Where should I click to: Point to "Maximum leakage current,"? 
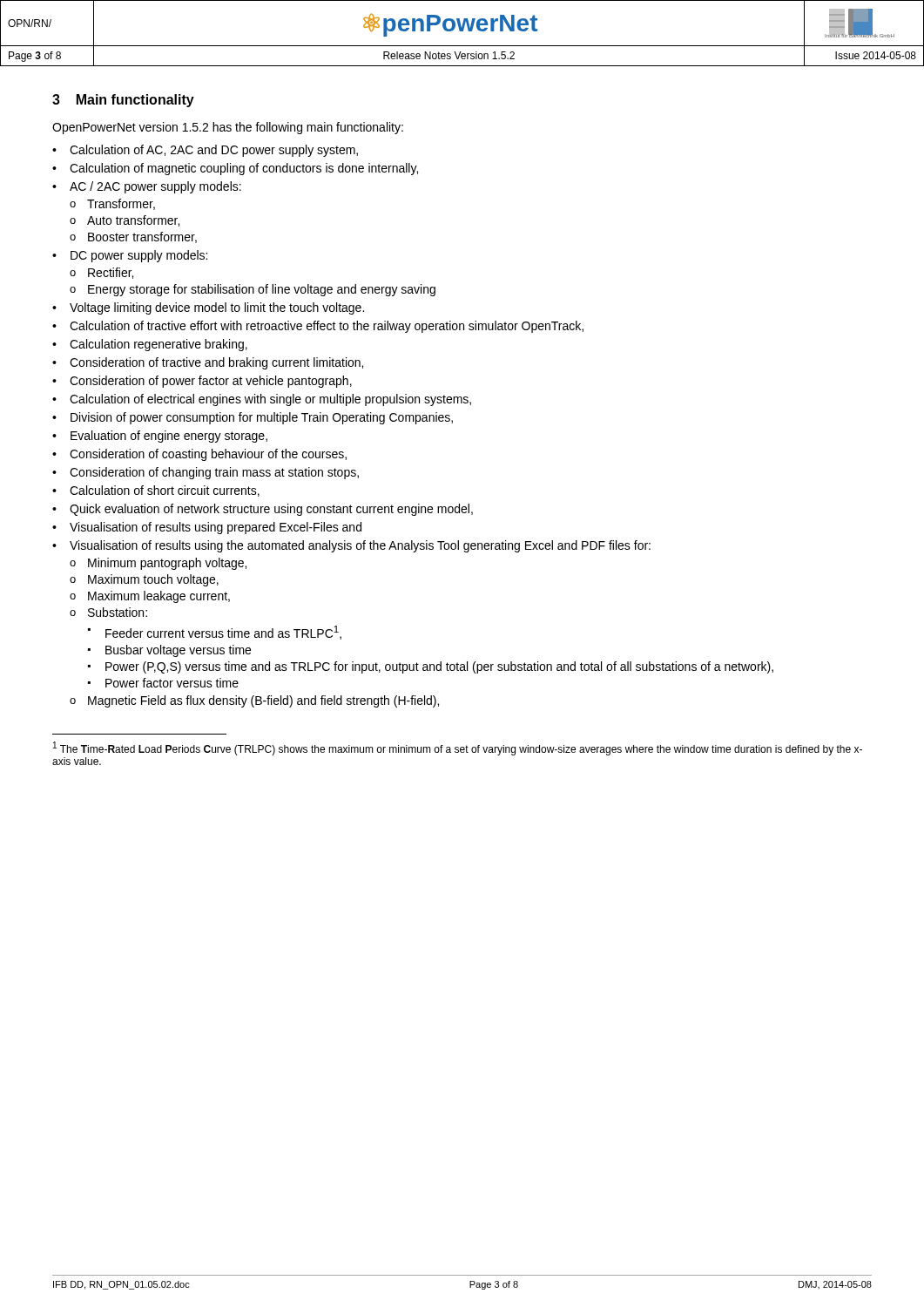point(159,596)
